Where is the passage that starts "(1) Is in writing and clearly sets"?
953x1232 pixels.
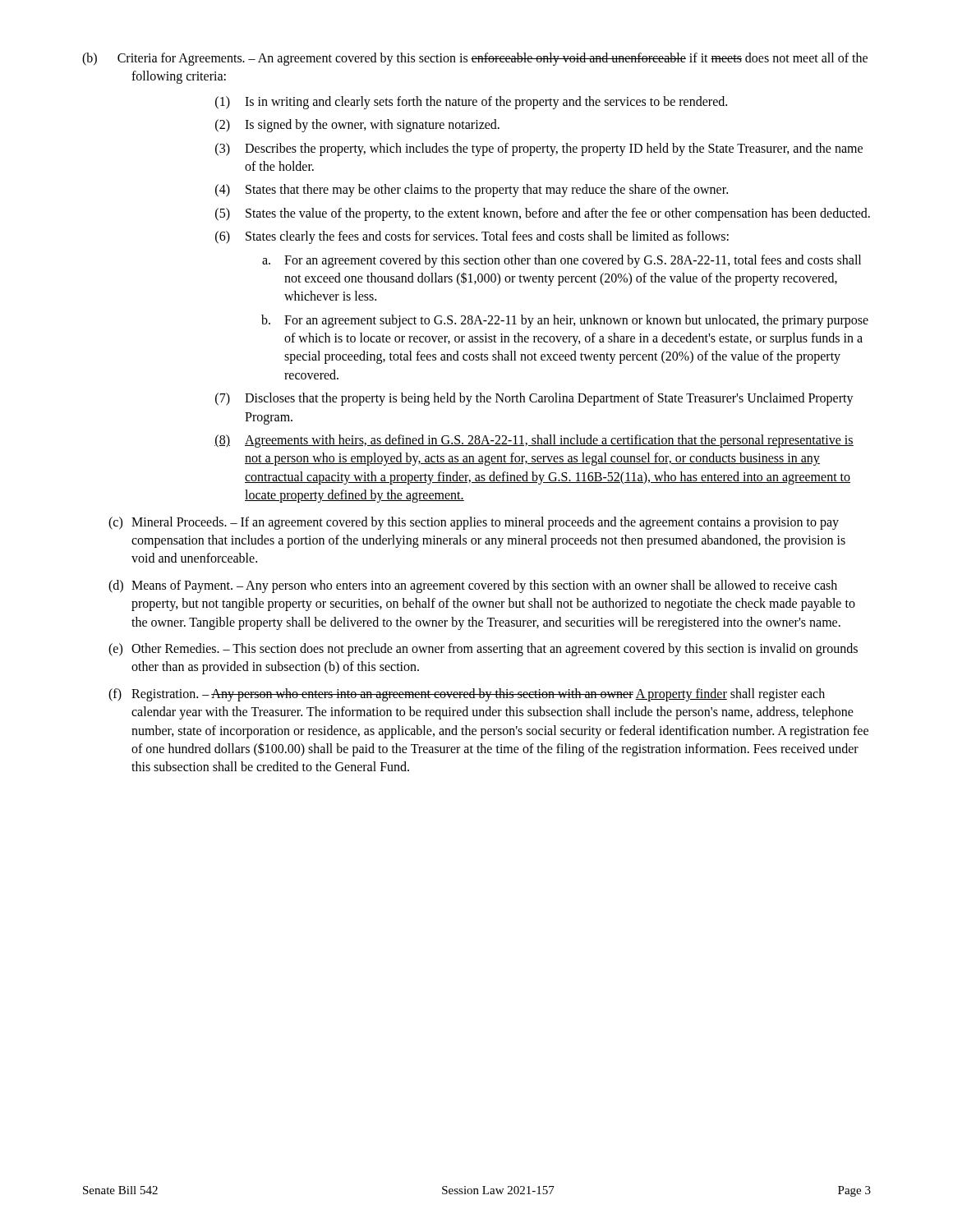(x=526, y=102)
